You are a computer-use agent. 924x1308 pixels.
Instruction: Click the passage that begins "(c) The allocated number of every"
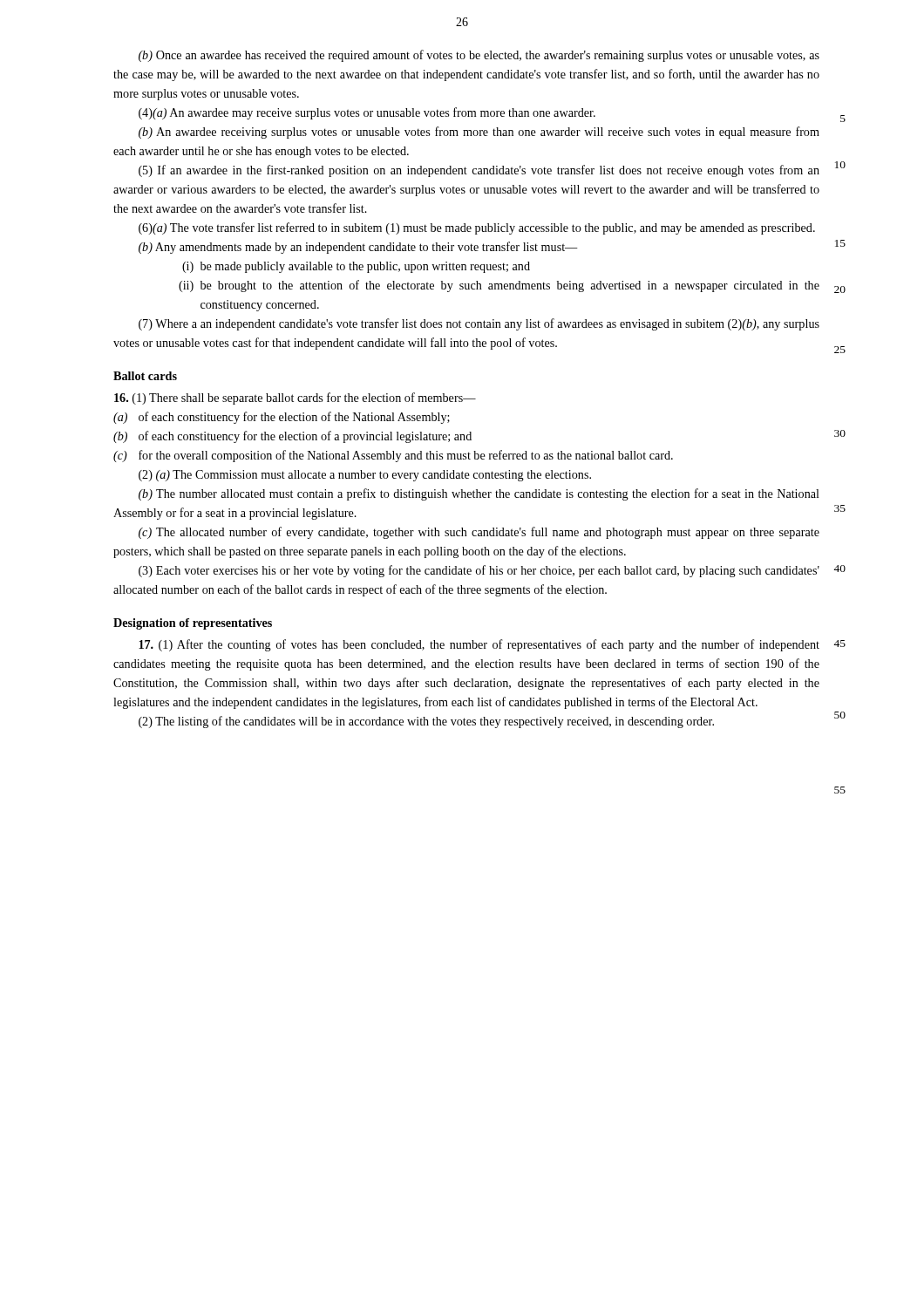click(x=466, y=542)
